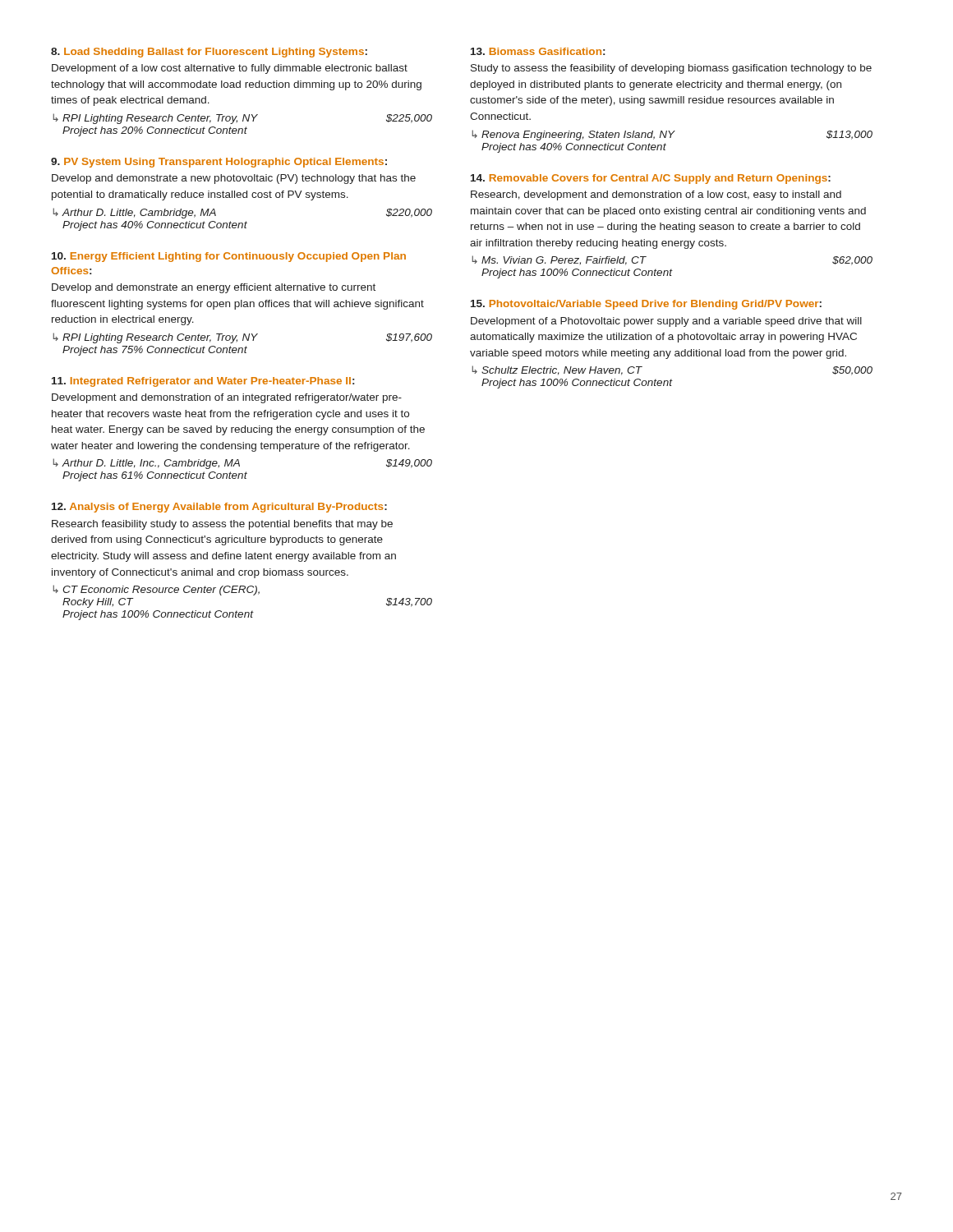Find the text block that says "Photovoltaic/Variable Speed Drive for Blending Grid/PV Power: Development"

pos(671,343)
